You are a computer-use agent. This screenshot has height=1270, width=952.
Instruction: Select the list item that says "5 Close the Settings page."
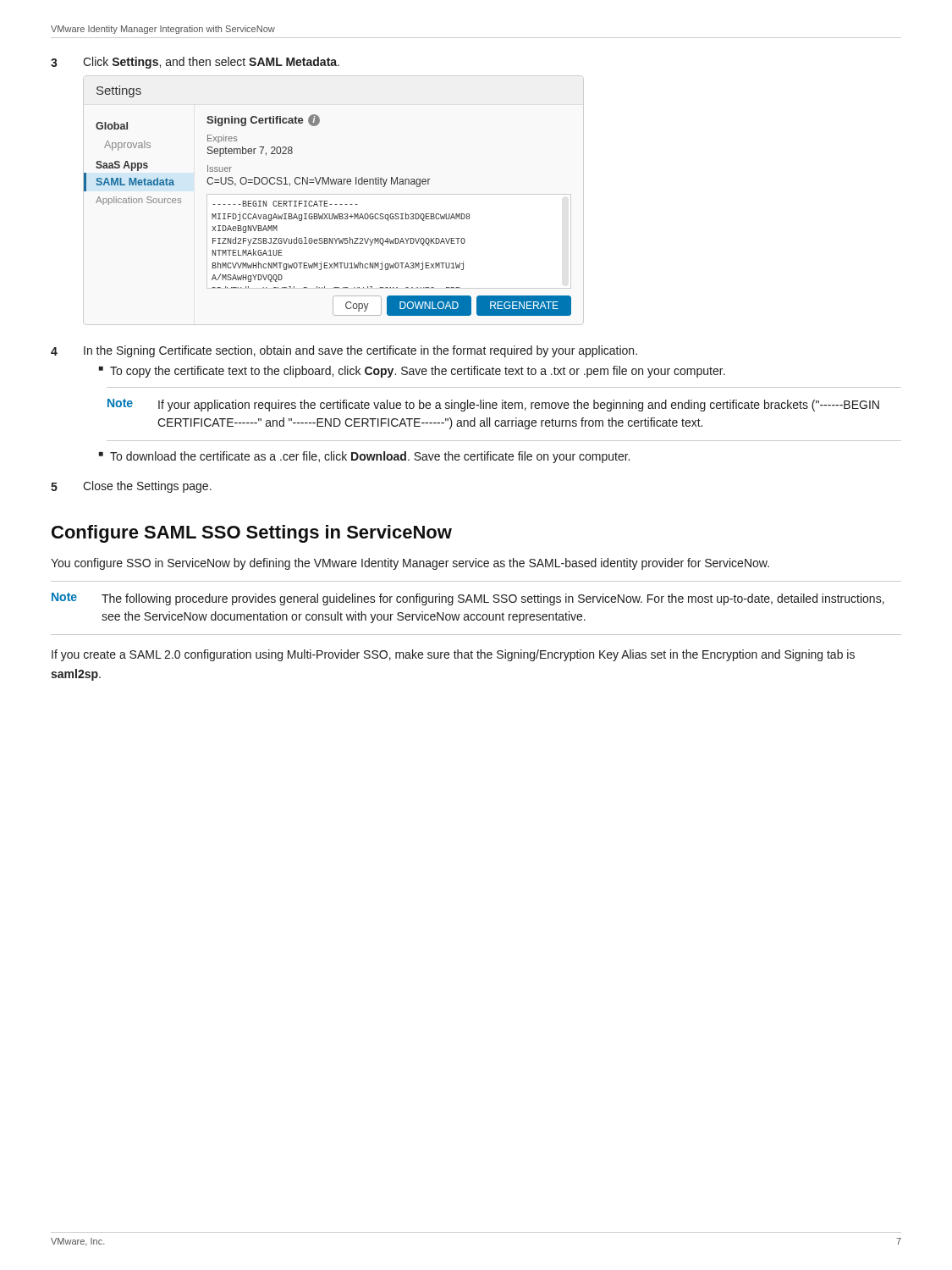pos(131,487)
